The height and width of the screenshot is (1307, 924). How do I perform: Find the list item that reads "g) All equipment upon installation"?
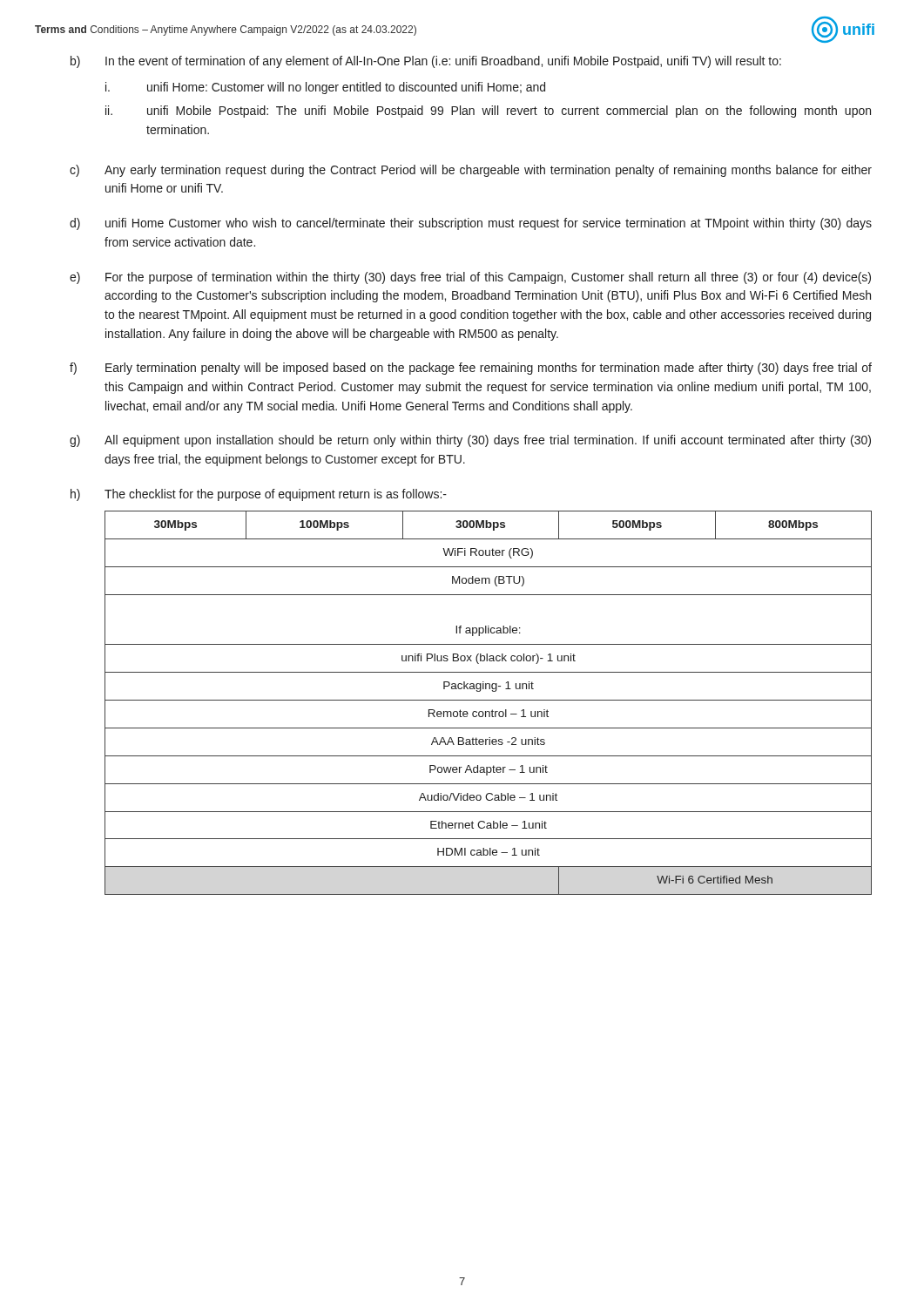(x=471, y=450)
